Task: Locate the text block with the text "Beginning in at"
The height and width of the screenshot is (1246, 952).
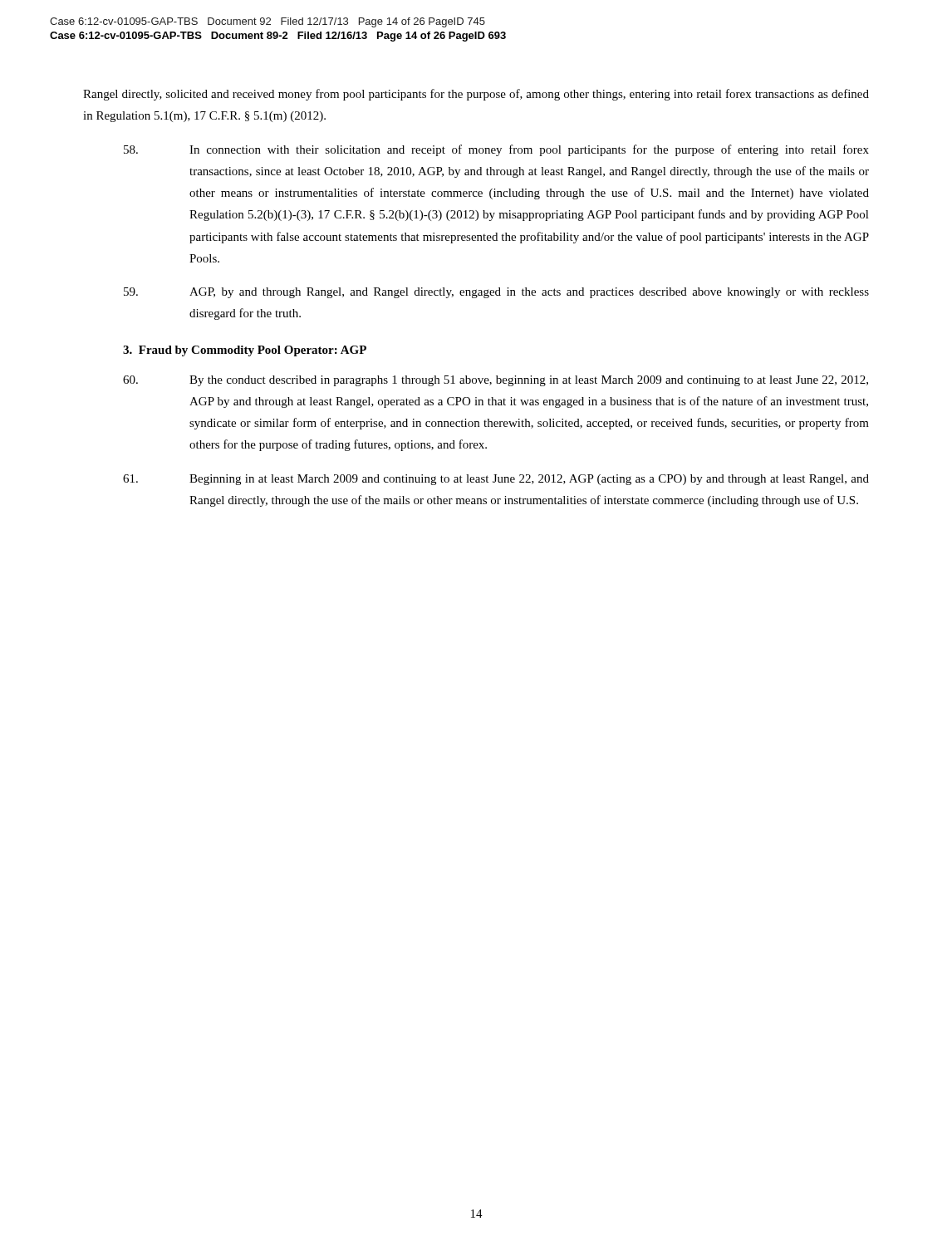Action: tap(476, 489)
